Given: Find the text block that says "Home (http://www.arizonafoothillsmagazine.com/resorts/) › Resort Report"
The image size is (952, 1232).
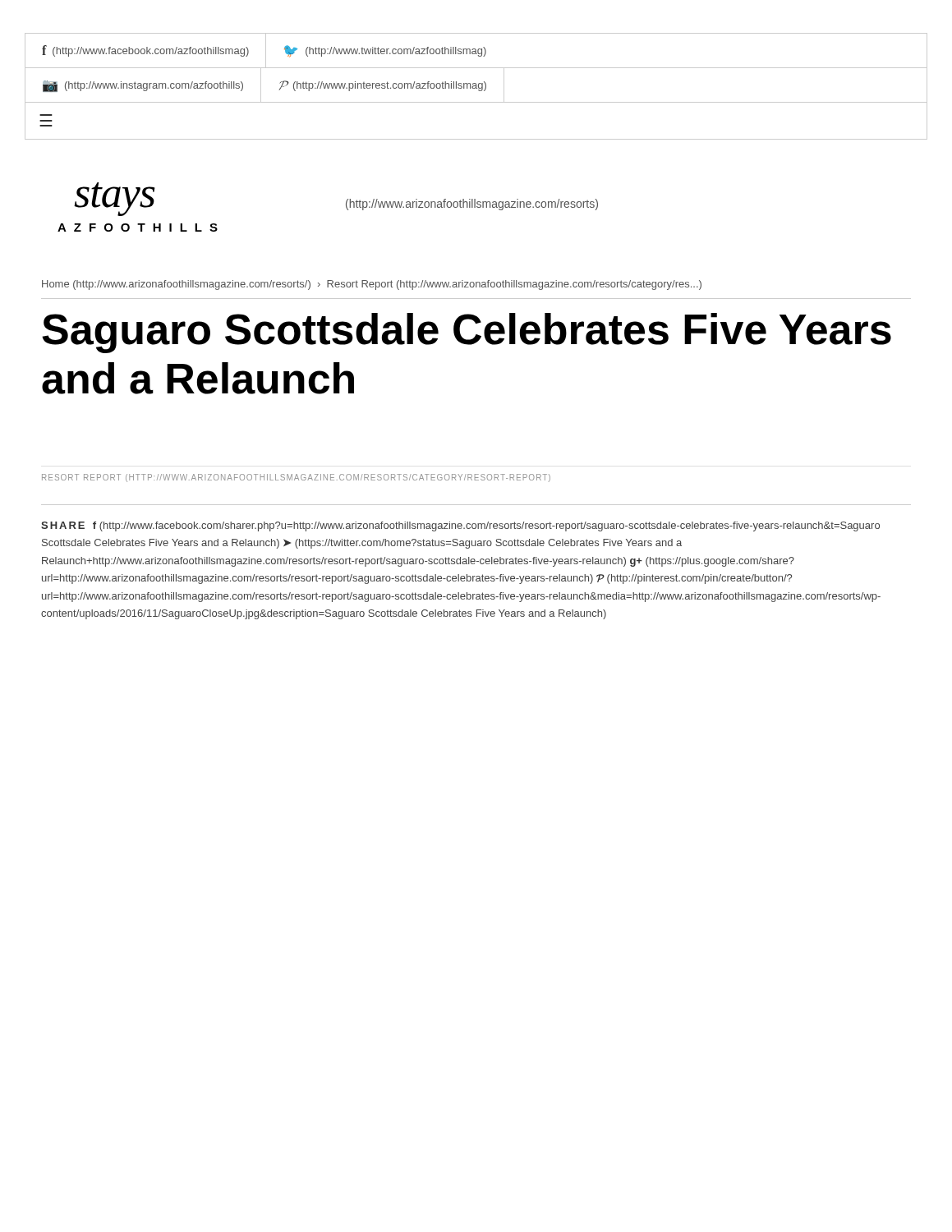Looking at the screenshot, I should click(x=372, y=284).
